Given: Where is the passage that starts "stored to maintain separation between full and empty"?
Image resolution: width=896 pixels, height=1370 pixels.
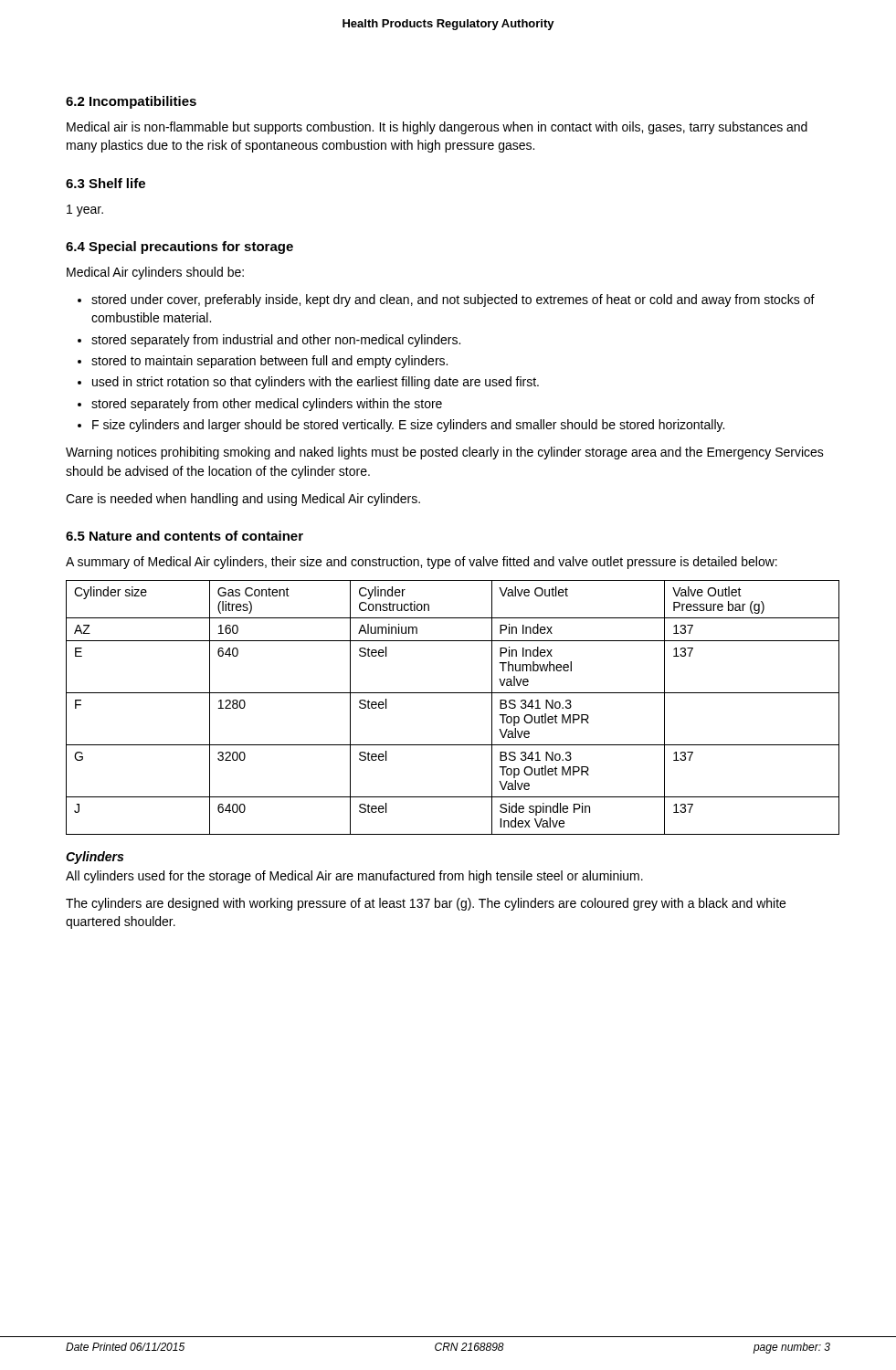Looking at the screenshot, I should [x=270, y=361].
